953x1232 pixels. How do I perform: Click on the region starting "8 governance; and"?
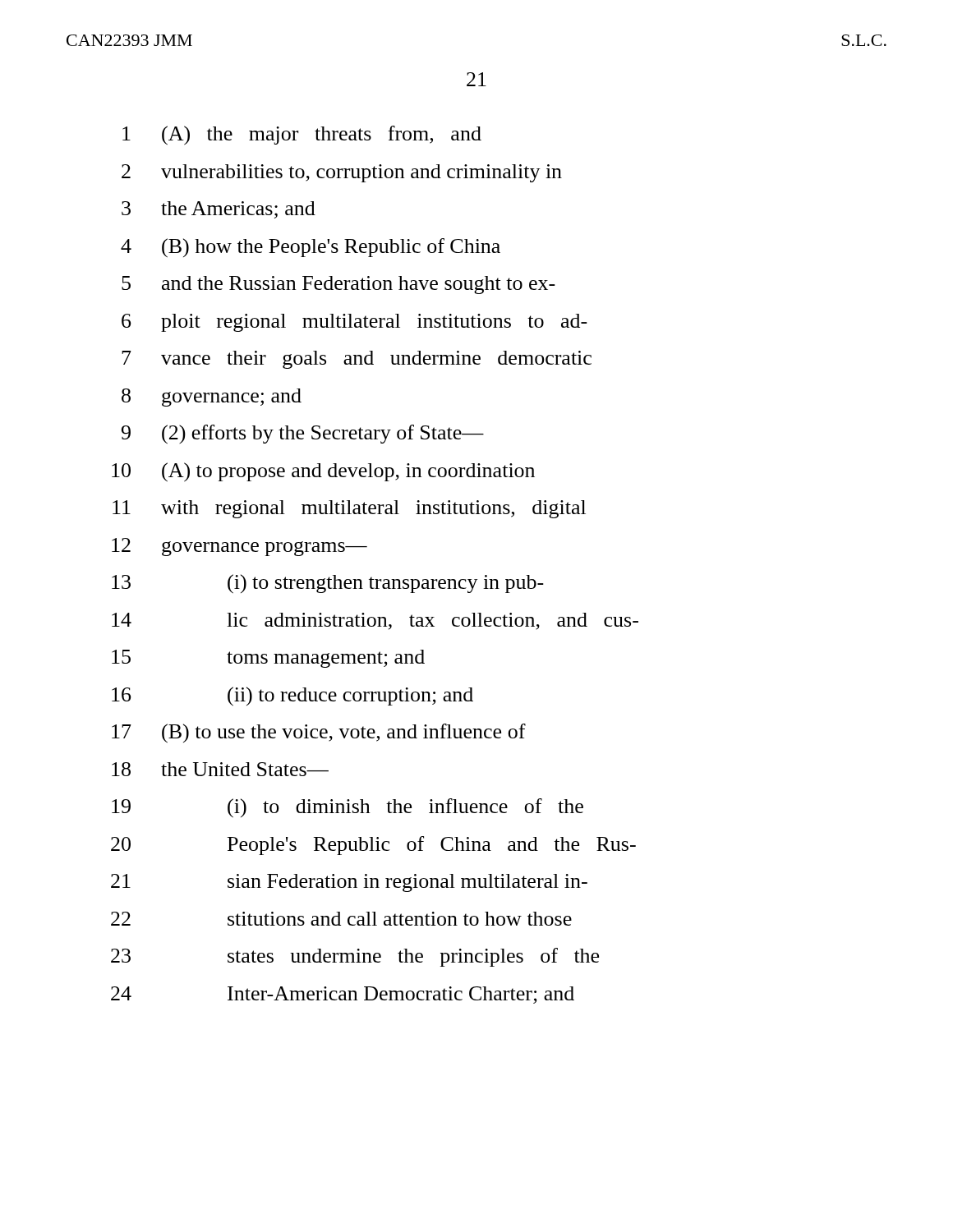[x=212, y=398]
